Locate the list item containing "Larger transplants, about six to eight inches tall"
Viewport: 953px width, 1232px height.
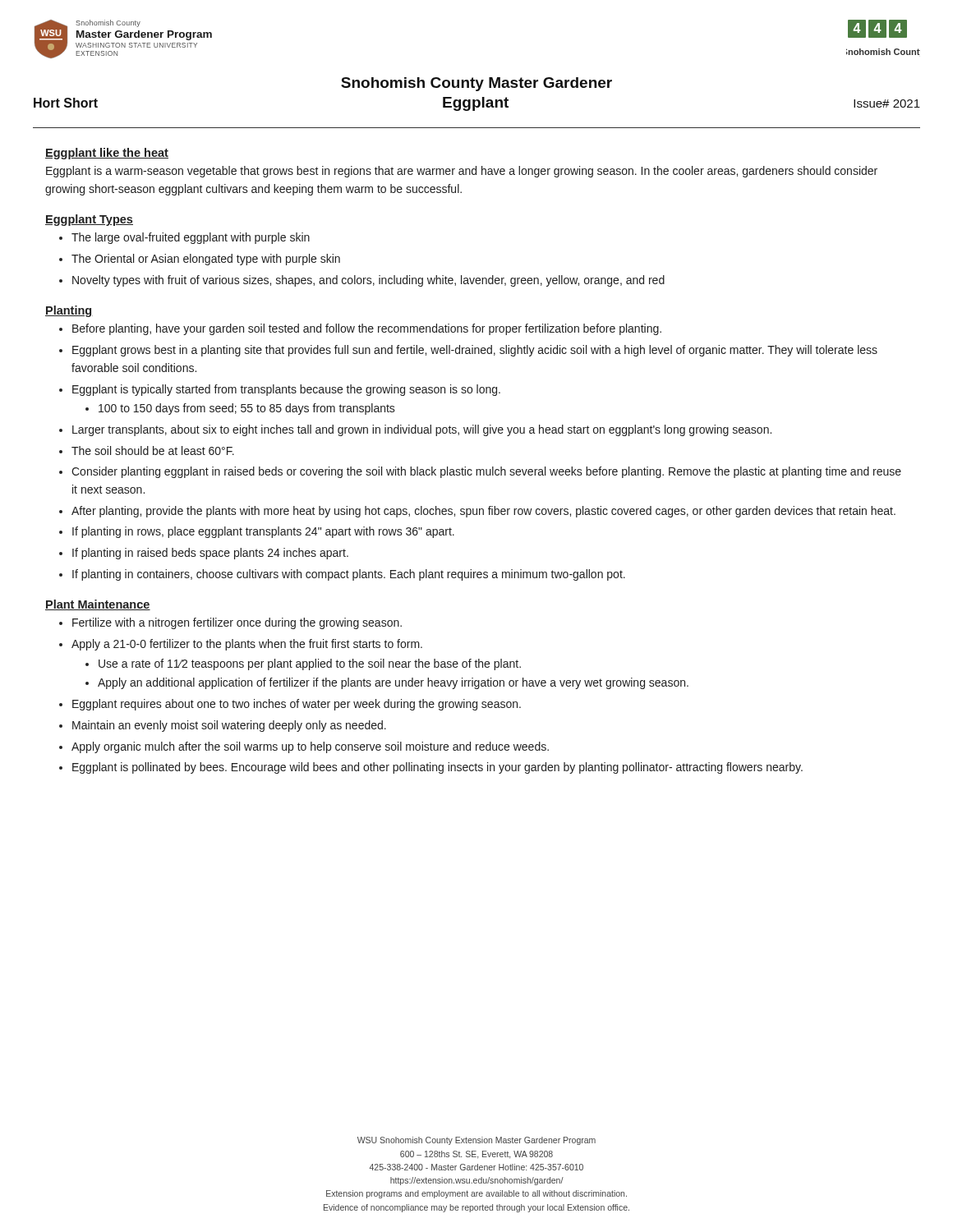[x=422, y=429]
